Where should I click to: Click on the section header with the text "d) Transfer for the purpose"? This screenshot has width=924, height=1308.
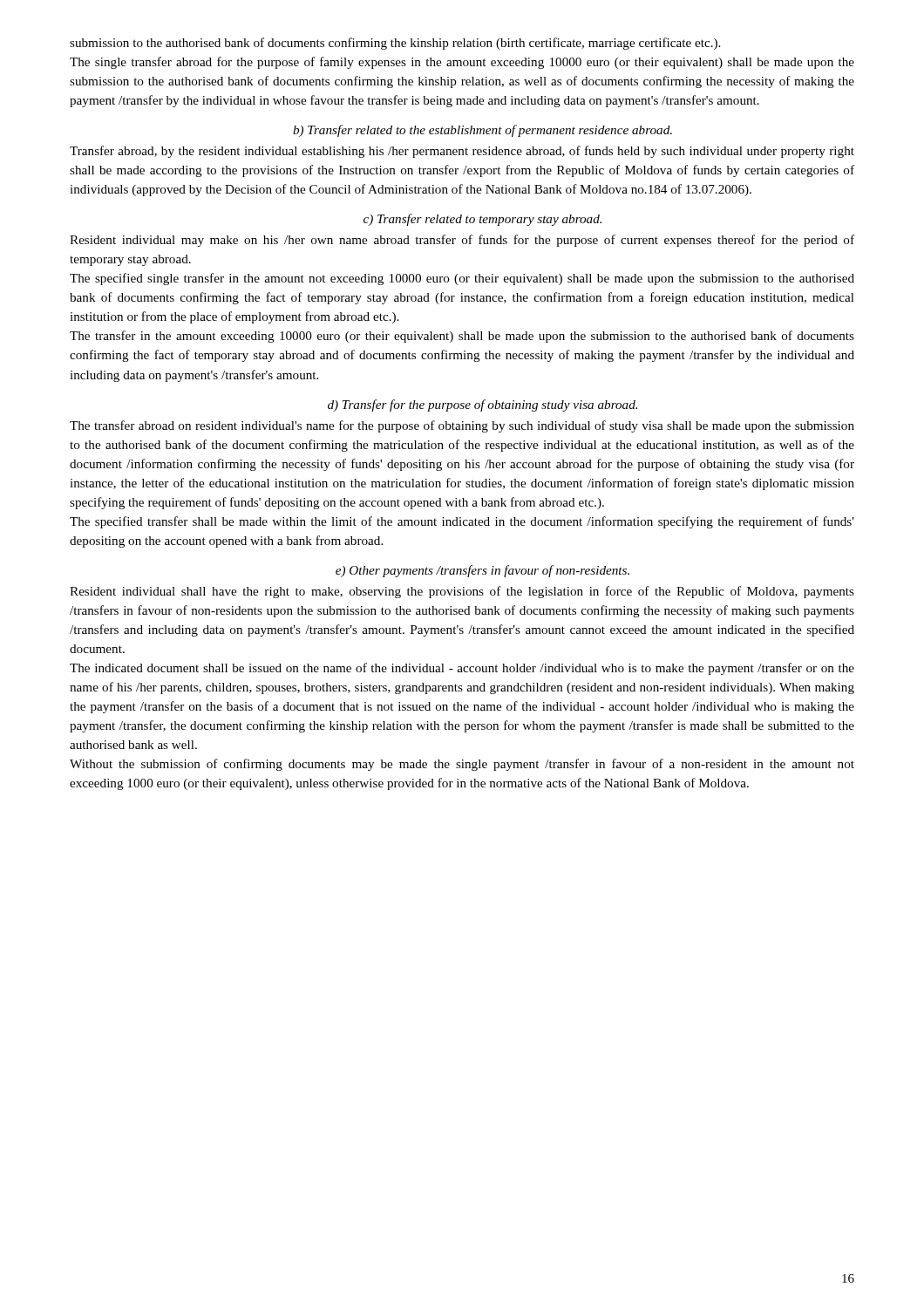[x=483, y=404]
